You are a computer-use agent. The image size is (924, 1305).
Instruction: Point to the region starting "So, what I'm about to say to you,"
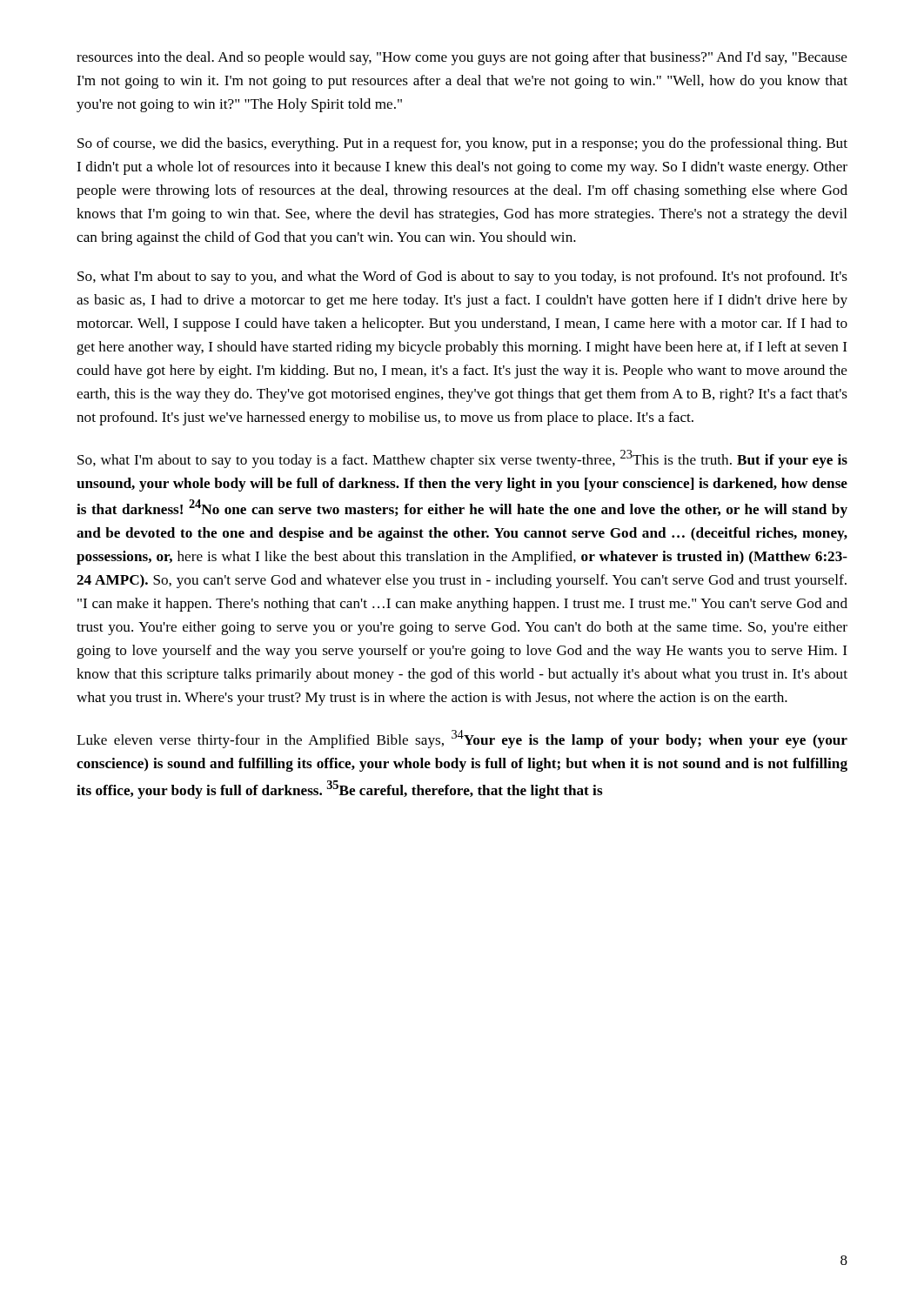point(462,347)
